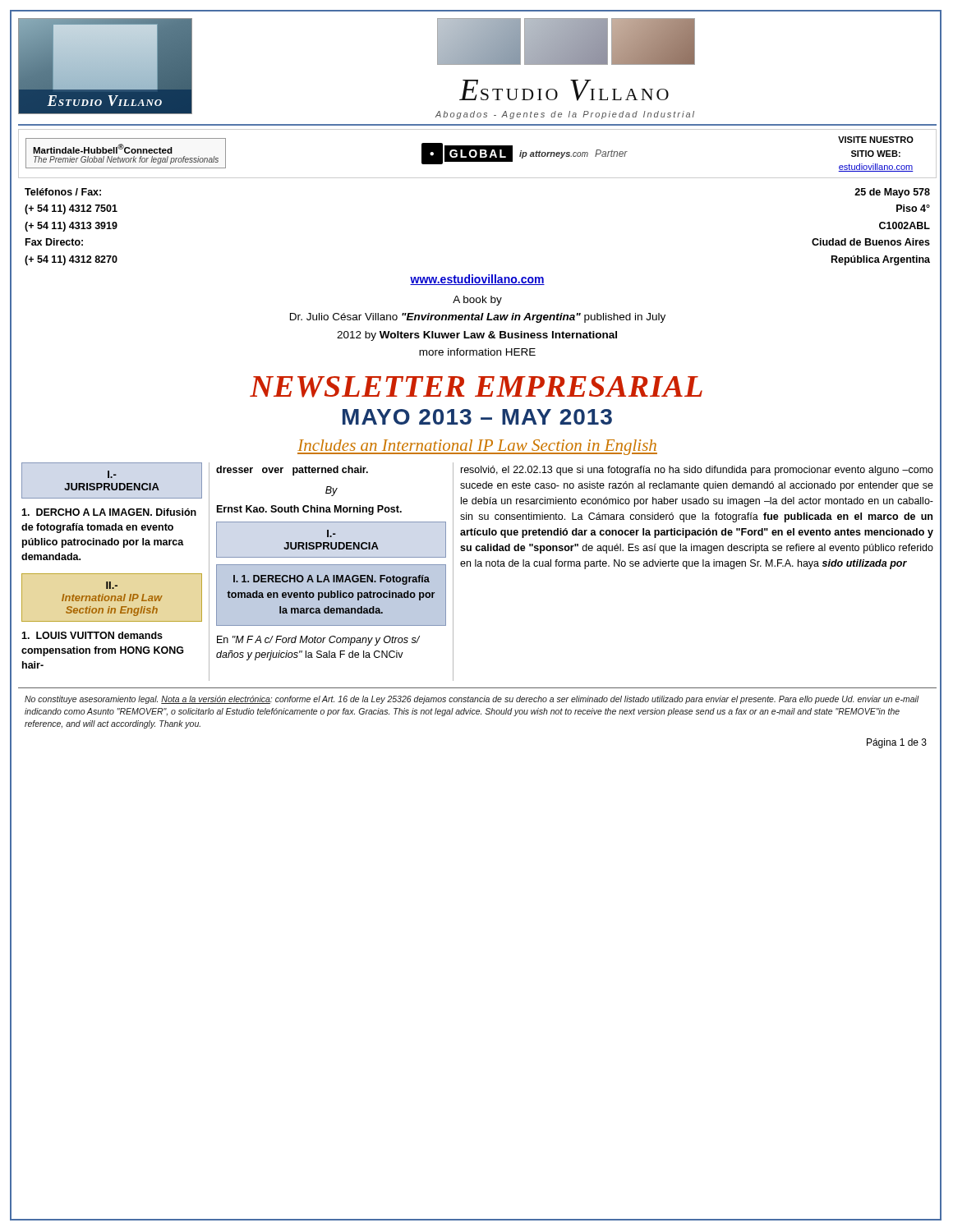Find "By Ernst Kao. South China Morning Post." on this page

point(331,499)
